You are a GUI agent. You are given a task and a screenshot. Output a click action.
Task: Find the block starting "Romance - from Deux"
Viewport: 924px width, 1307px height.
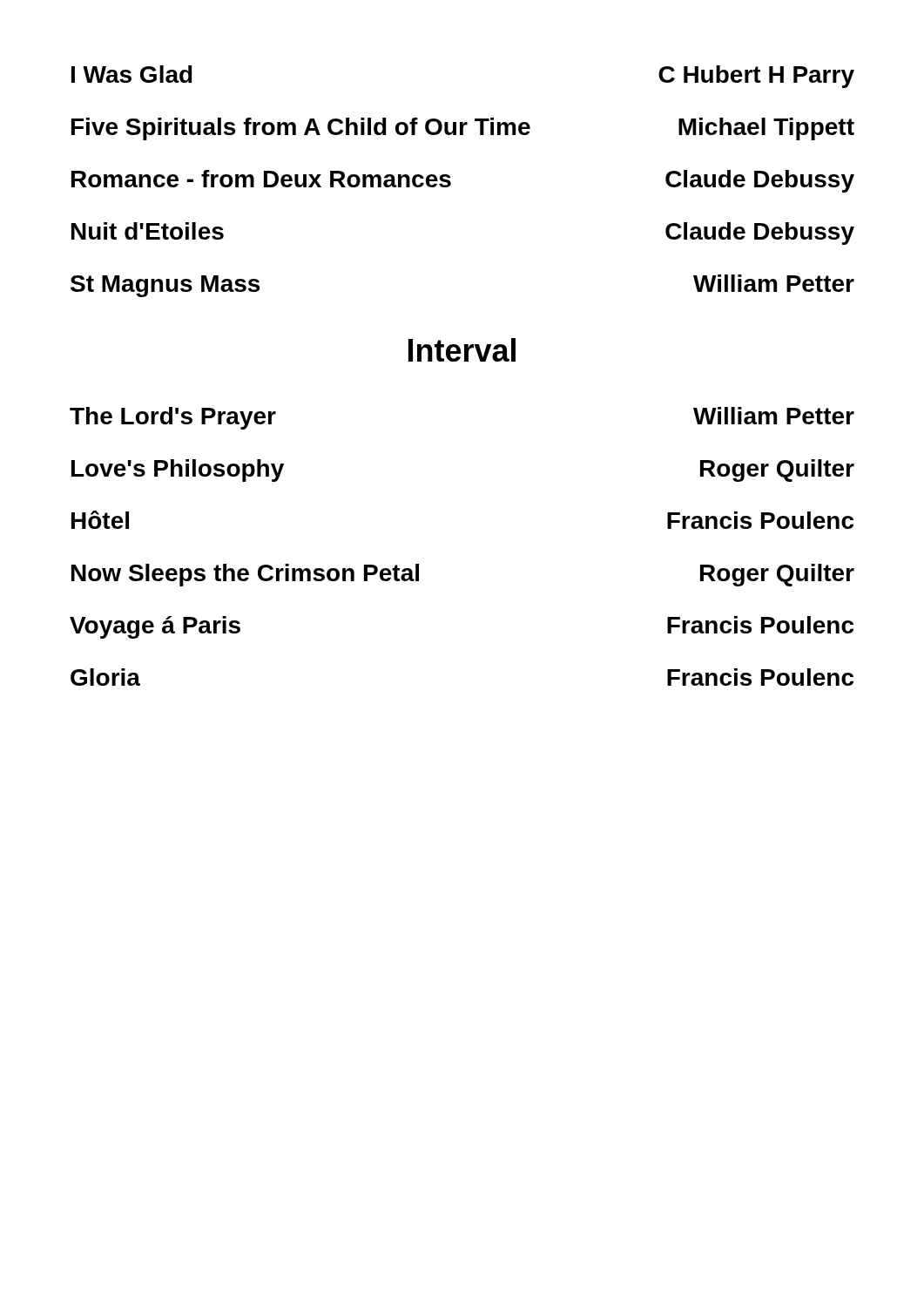[x=462, y=180]
